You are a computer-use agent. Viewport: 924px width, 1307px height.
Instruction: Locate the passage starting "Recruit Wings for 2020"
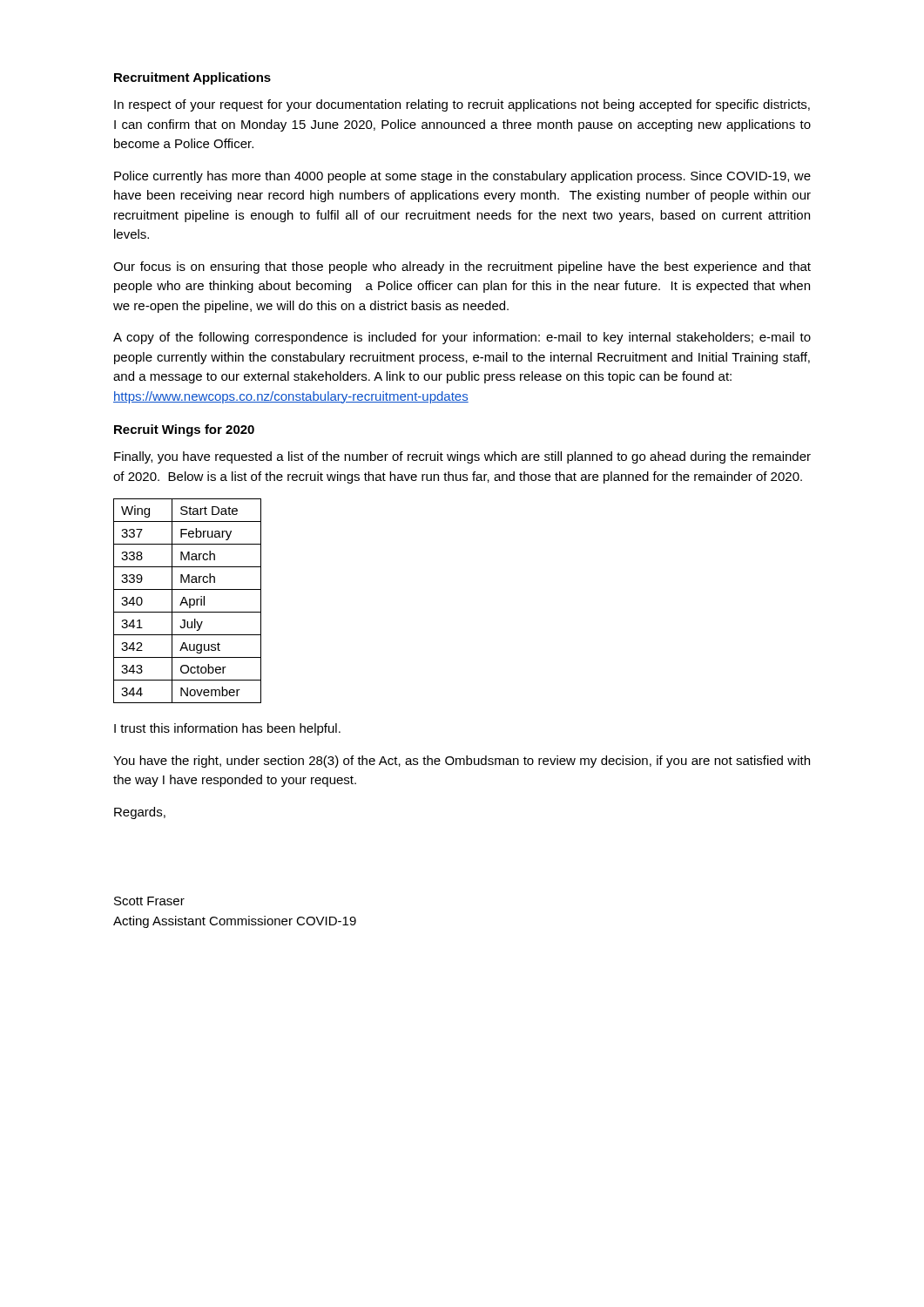[x=184, y=429]
